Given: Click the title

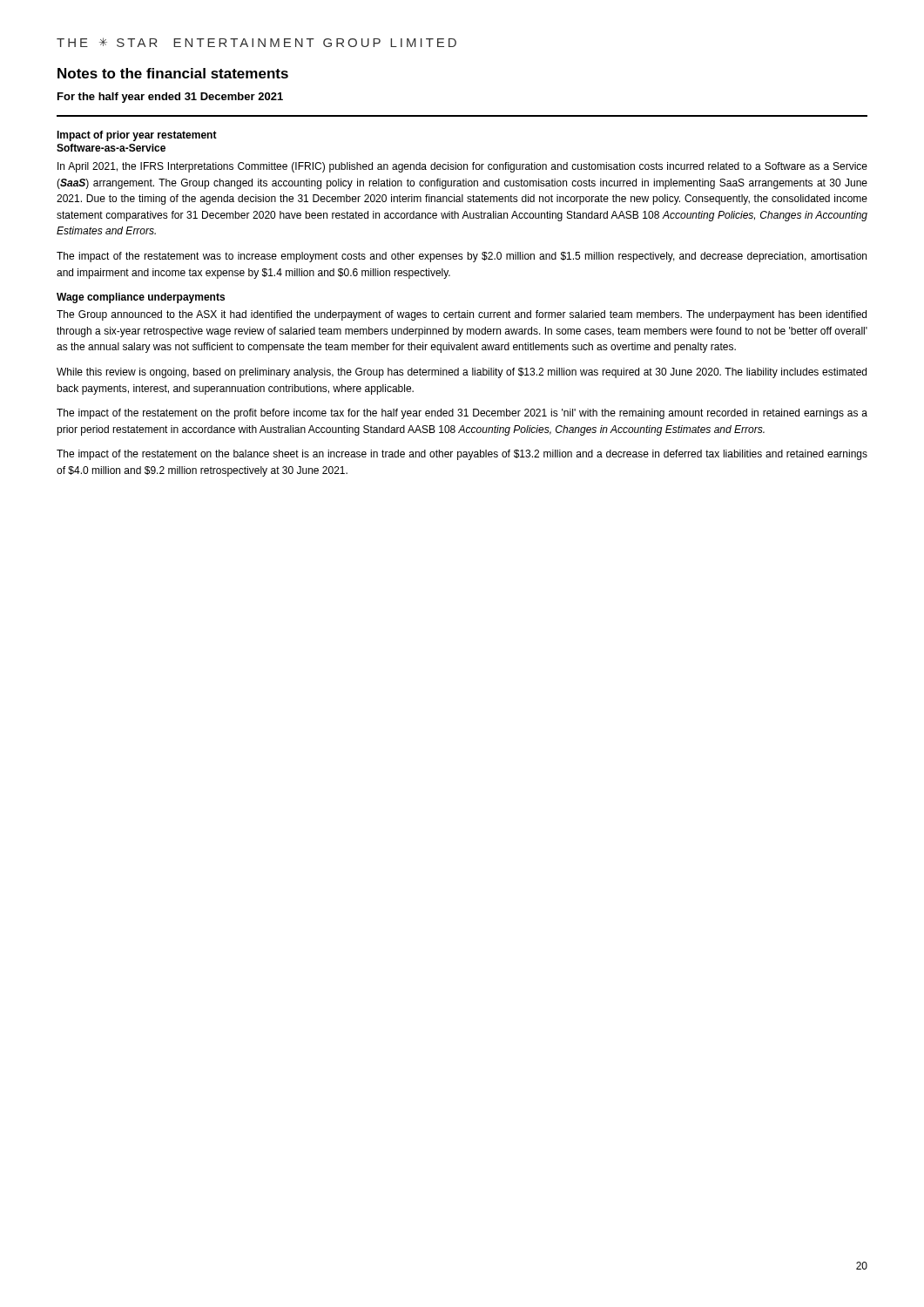Looking at the screenshot, I should (x=173, y=74).
